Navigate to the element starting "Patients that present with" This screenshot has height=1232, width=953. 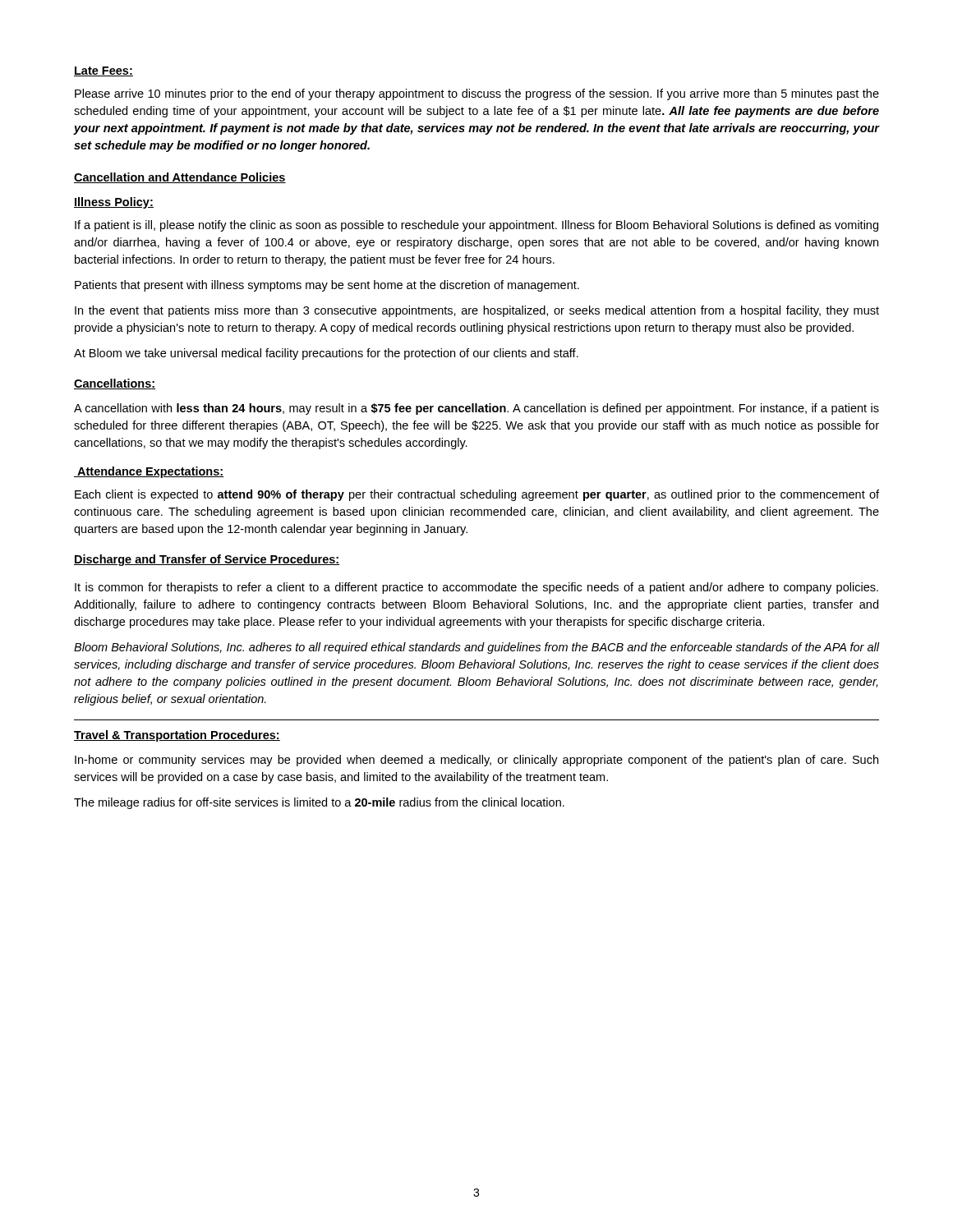327,285
